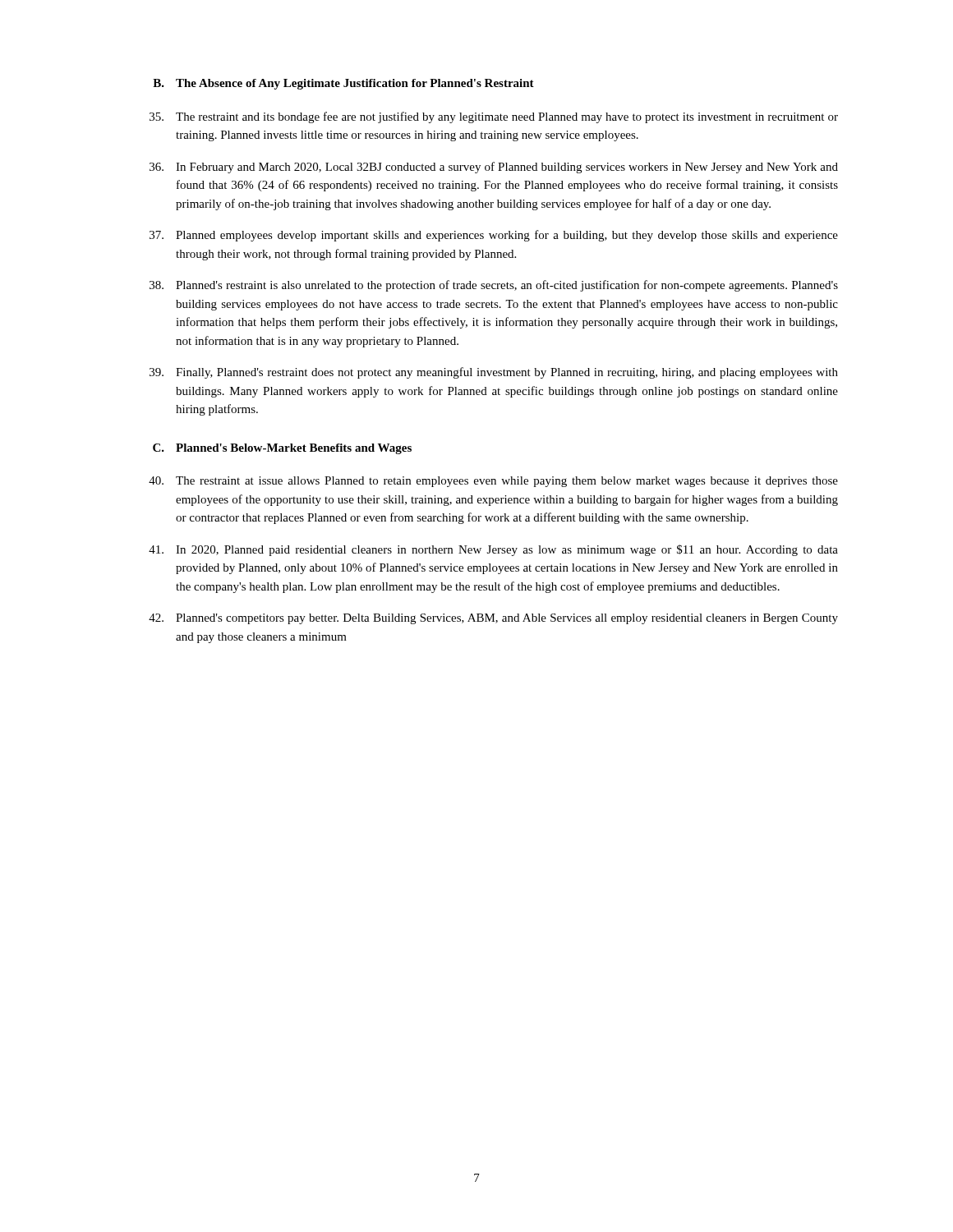This screenshot has height=1232, width=953.
Task: Click on the section header that says "B. The Absence of"
Action: click(x=476, y=83)
